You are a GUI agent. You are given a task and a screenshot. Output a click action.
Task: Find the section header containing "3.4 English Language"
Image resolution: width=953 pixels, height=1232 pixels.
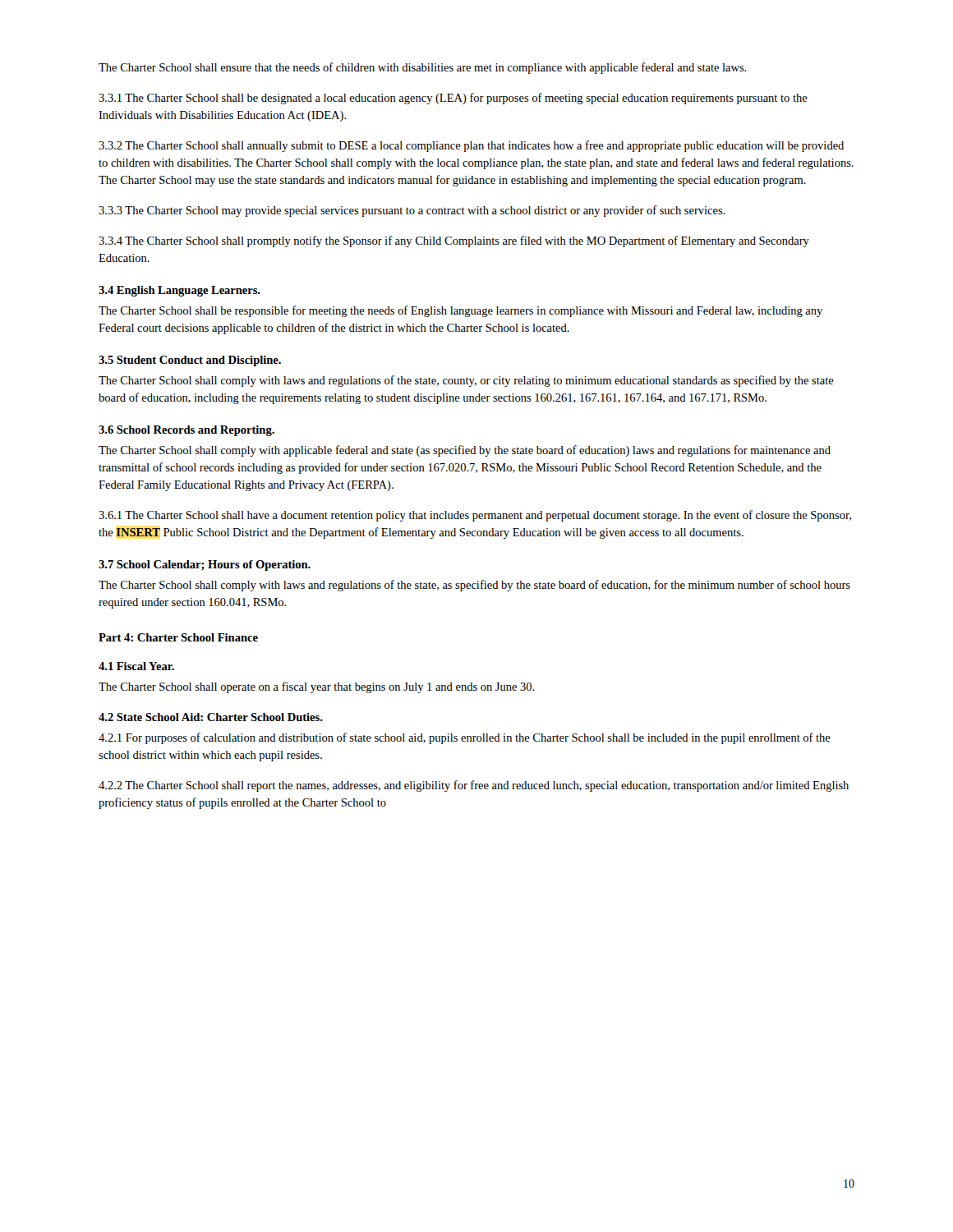click(x=179, y=290)
